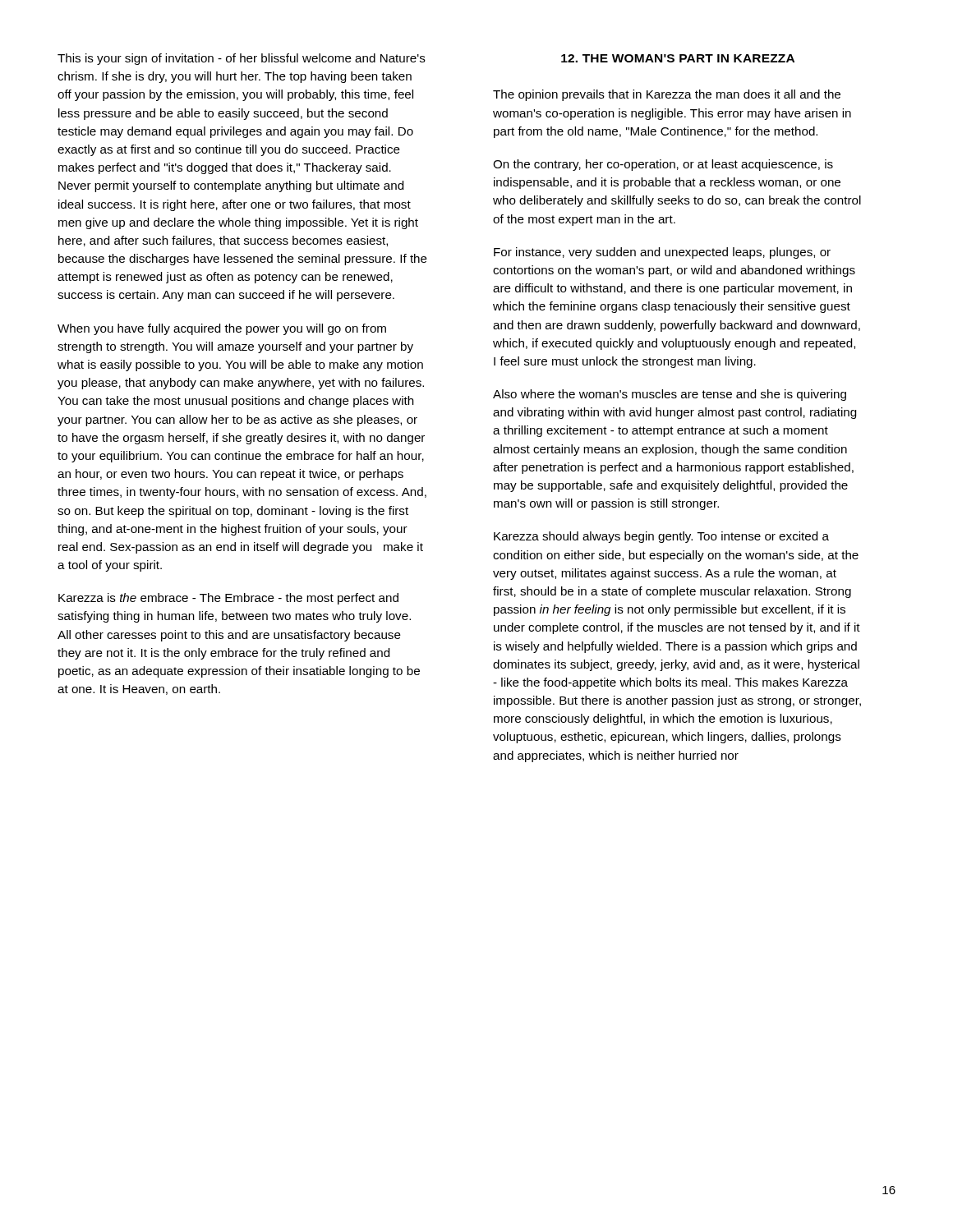
Task: Click on the text block containing "When you have"
Action: click(x=242, y=446)
